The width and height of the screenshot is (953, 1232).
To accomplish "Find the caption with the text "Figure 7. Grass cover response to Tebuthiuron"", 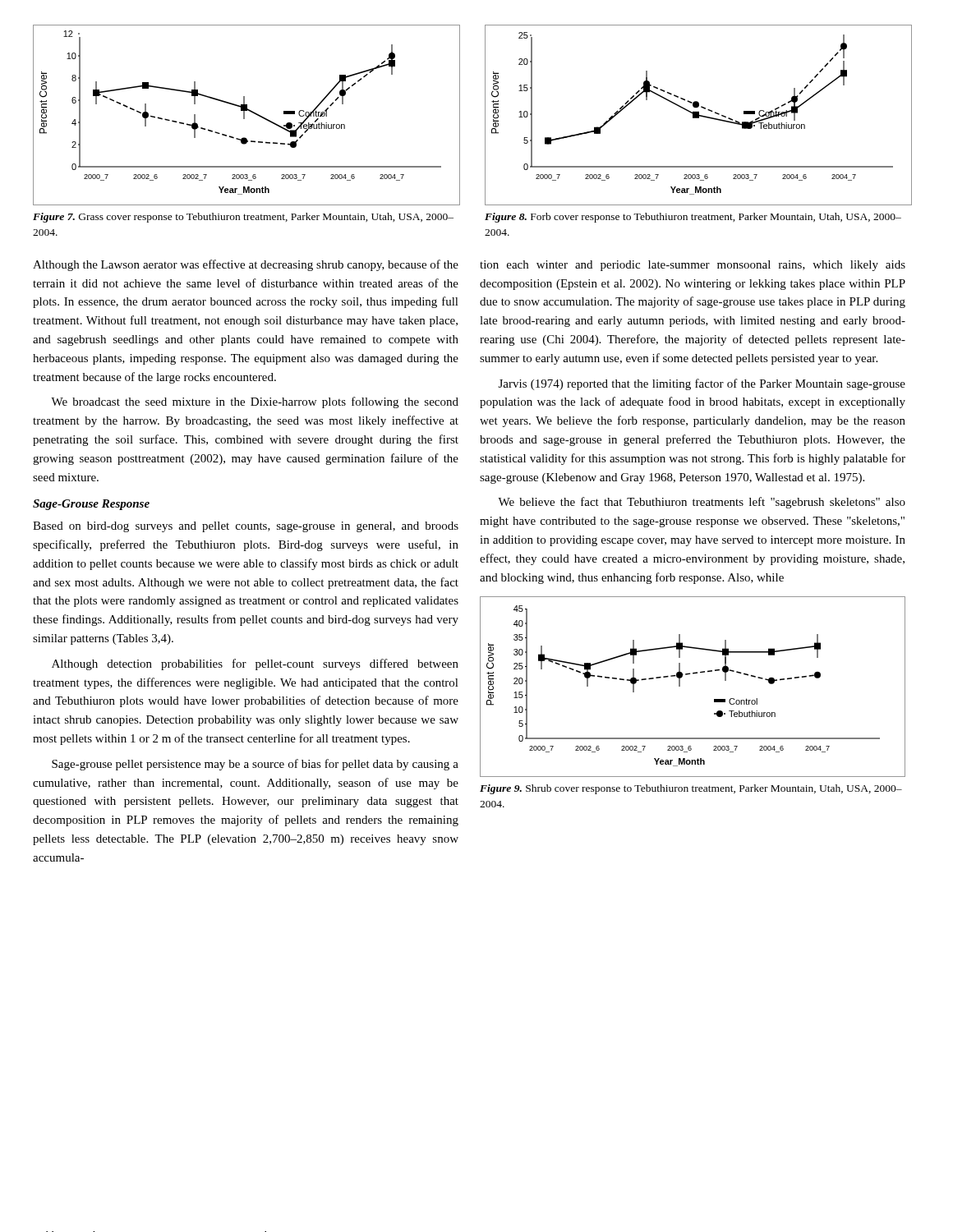I will (x=243, y=224).
